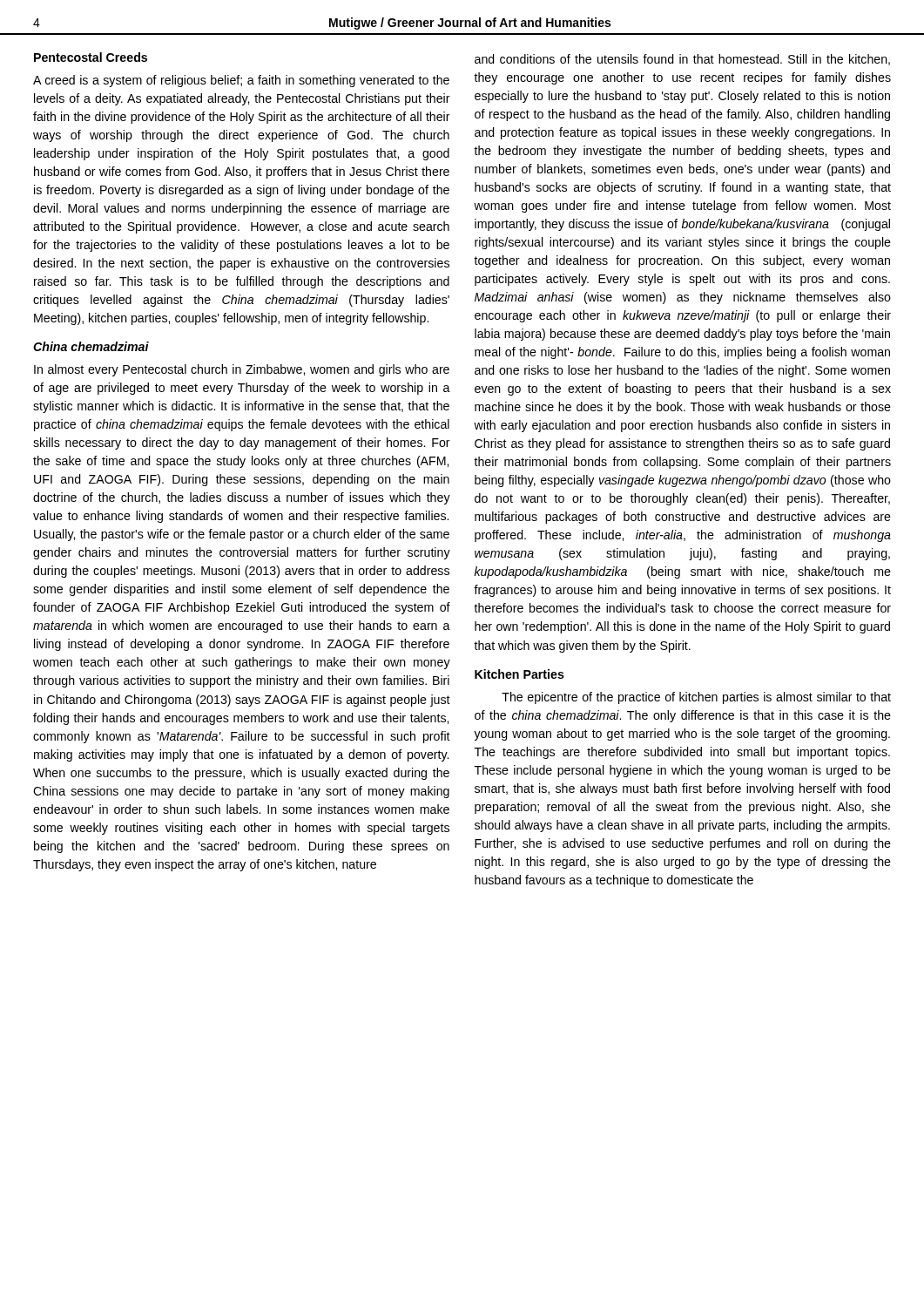Click on the section header that reads "Pentecostal Creeds"

(x=90, y=58)
